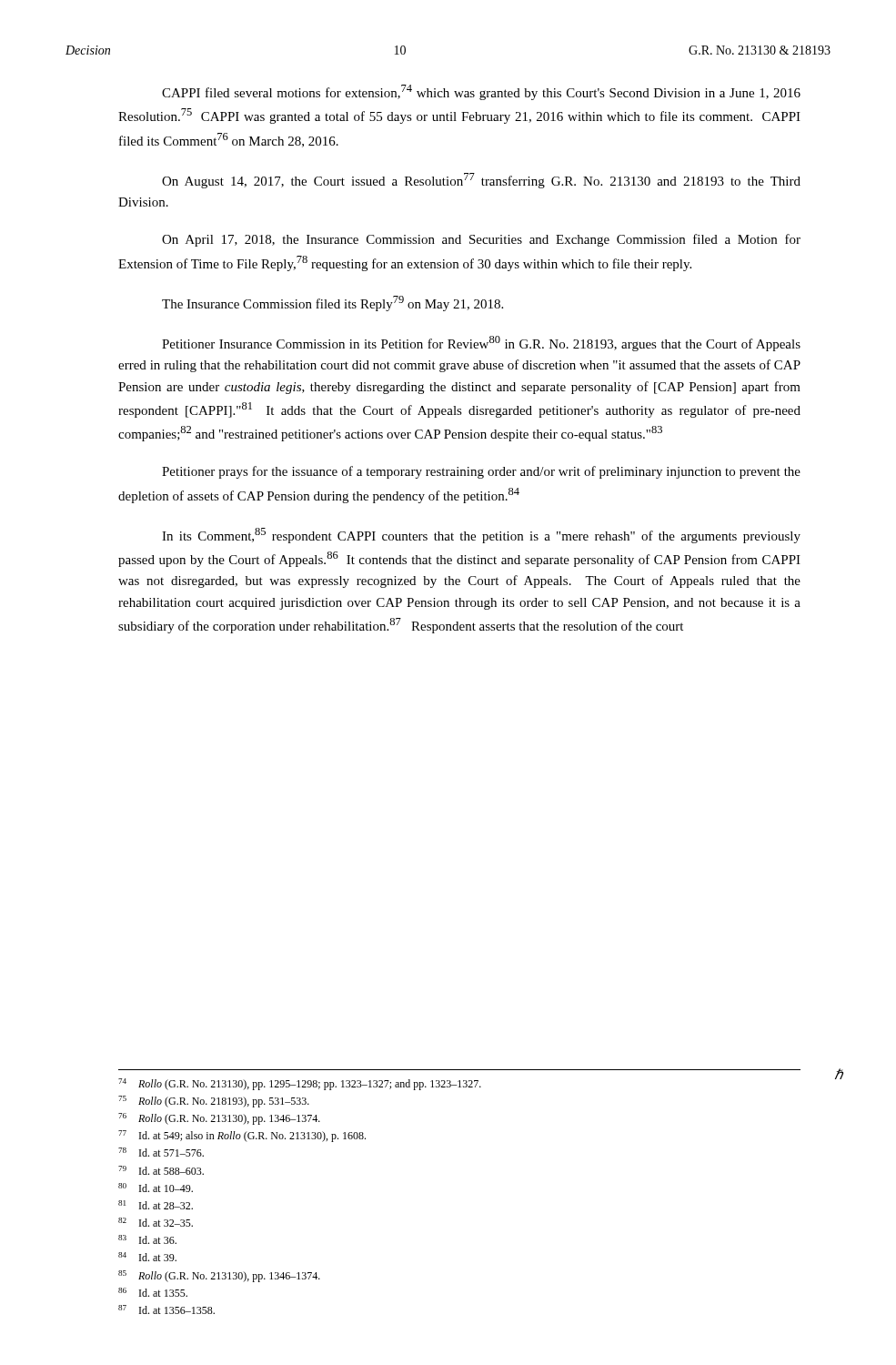
Task: Locate the element starting "84 Id. at 39."
Action: (x=147, y=1257)
